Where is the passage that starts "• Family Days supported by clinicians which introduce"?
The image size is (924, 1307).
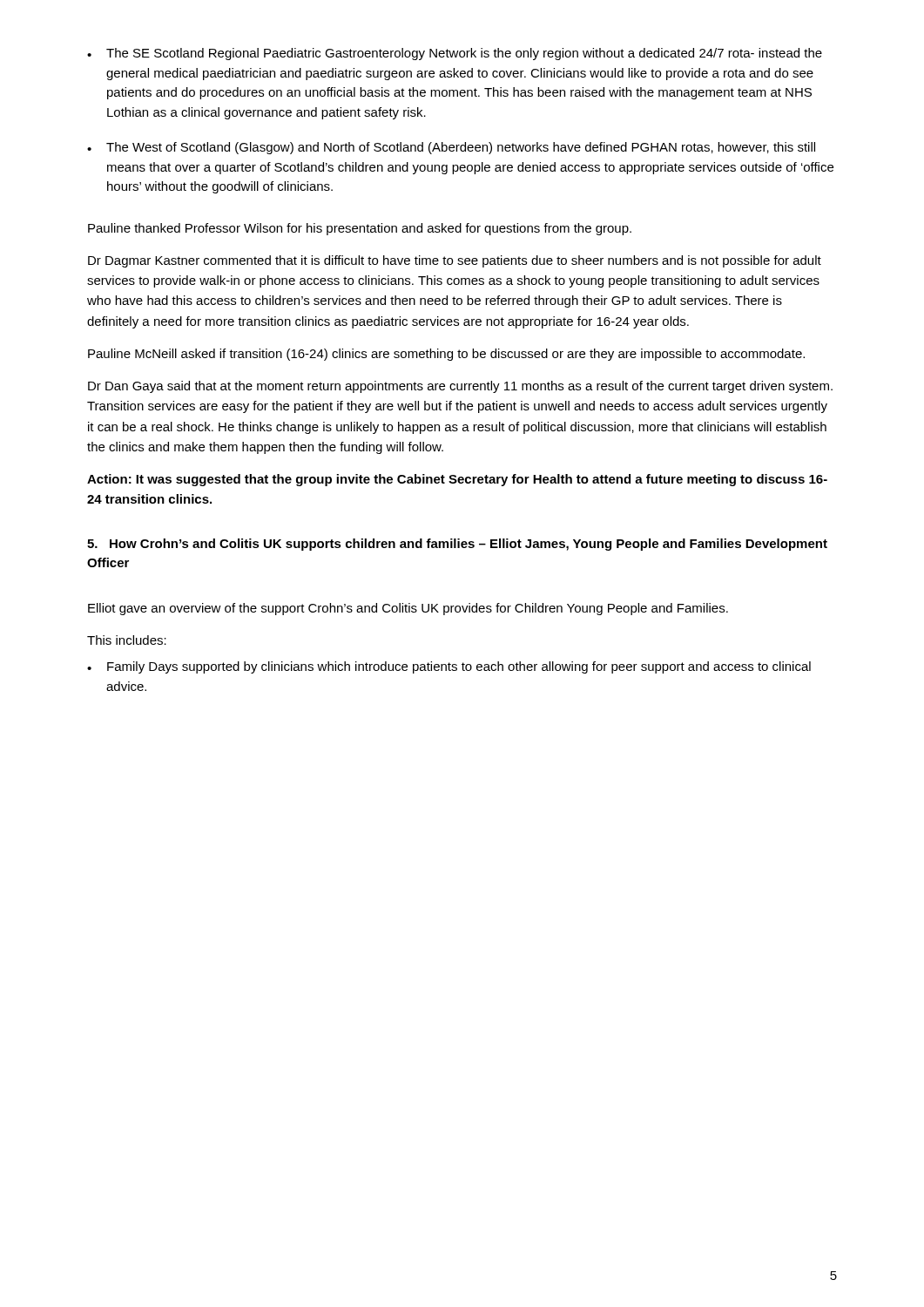pos(462,677)
